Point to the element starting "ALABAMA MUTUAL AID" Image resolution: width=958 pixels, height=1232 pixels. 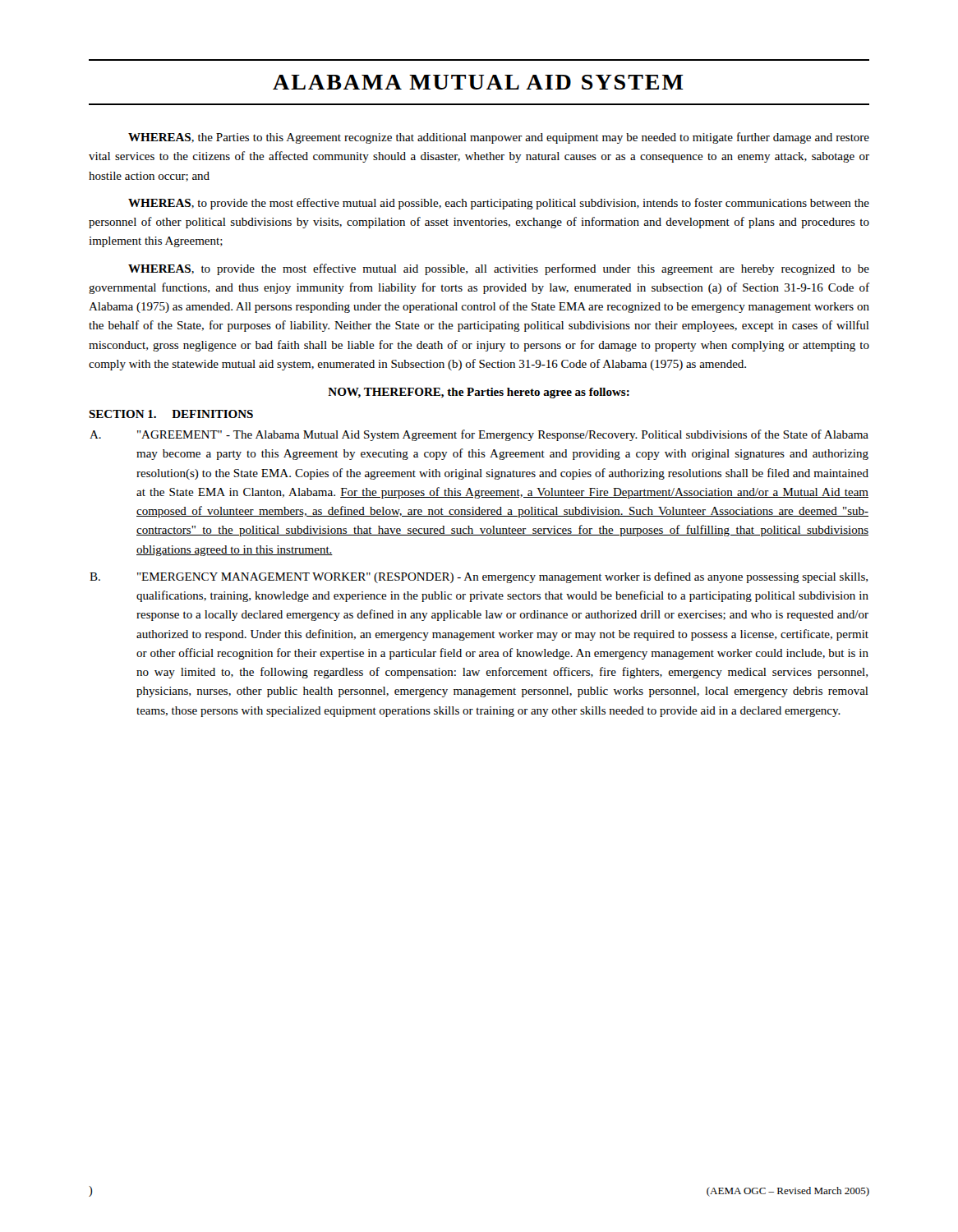pyautogui.click(x=479, y=82)
